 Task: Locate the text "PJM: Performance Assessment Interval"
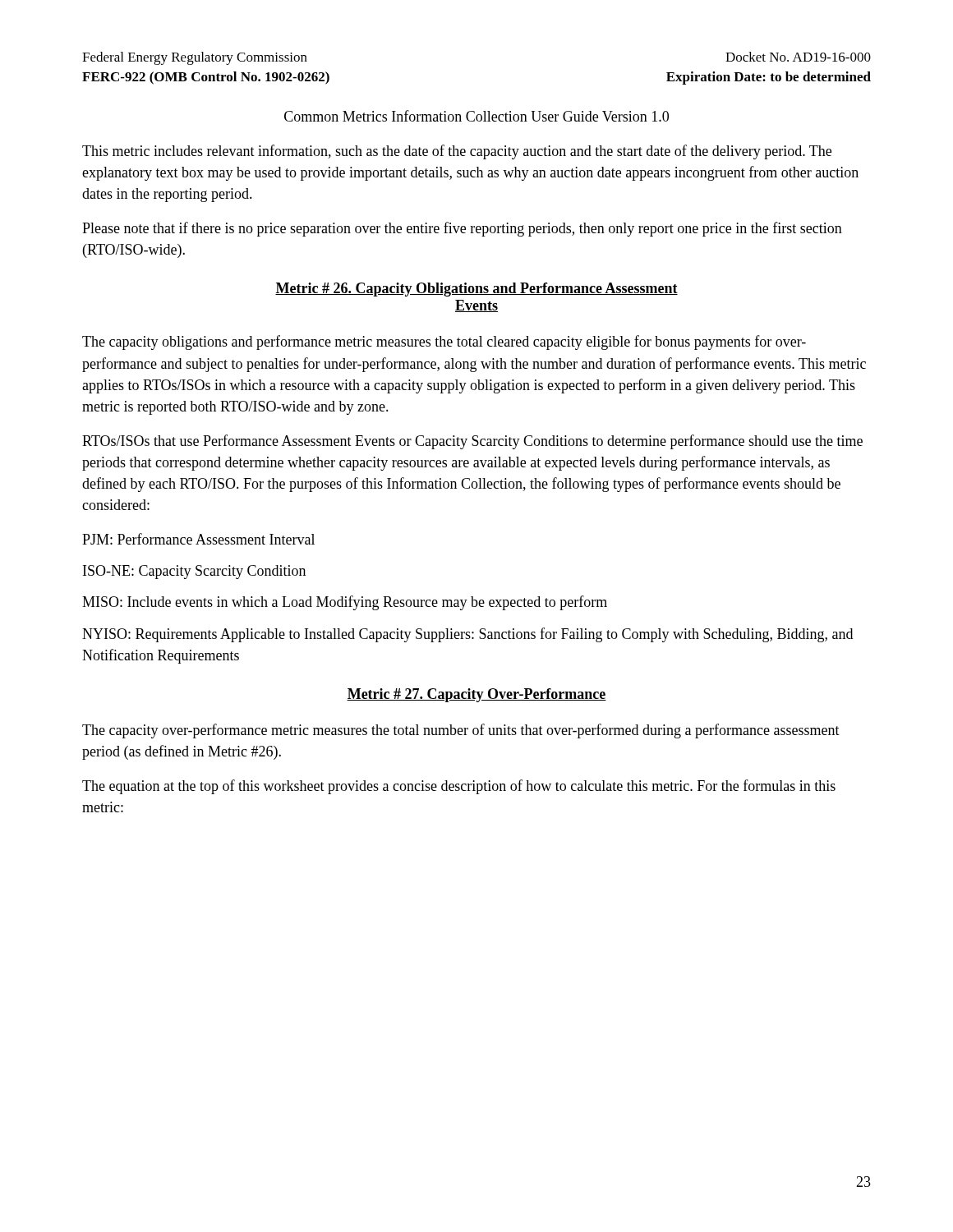[199, 540]
